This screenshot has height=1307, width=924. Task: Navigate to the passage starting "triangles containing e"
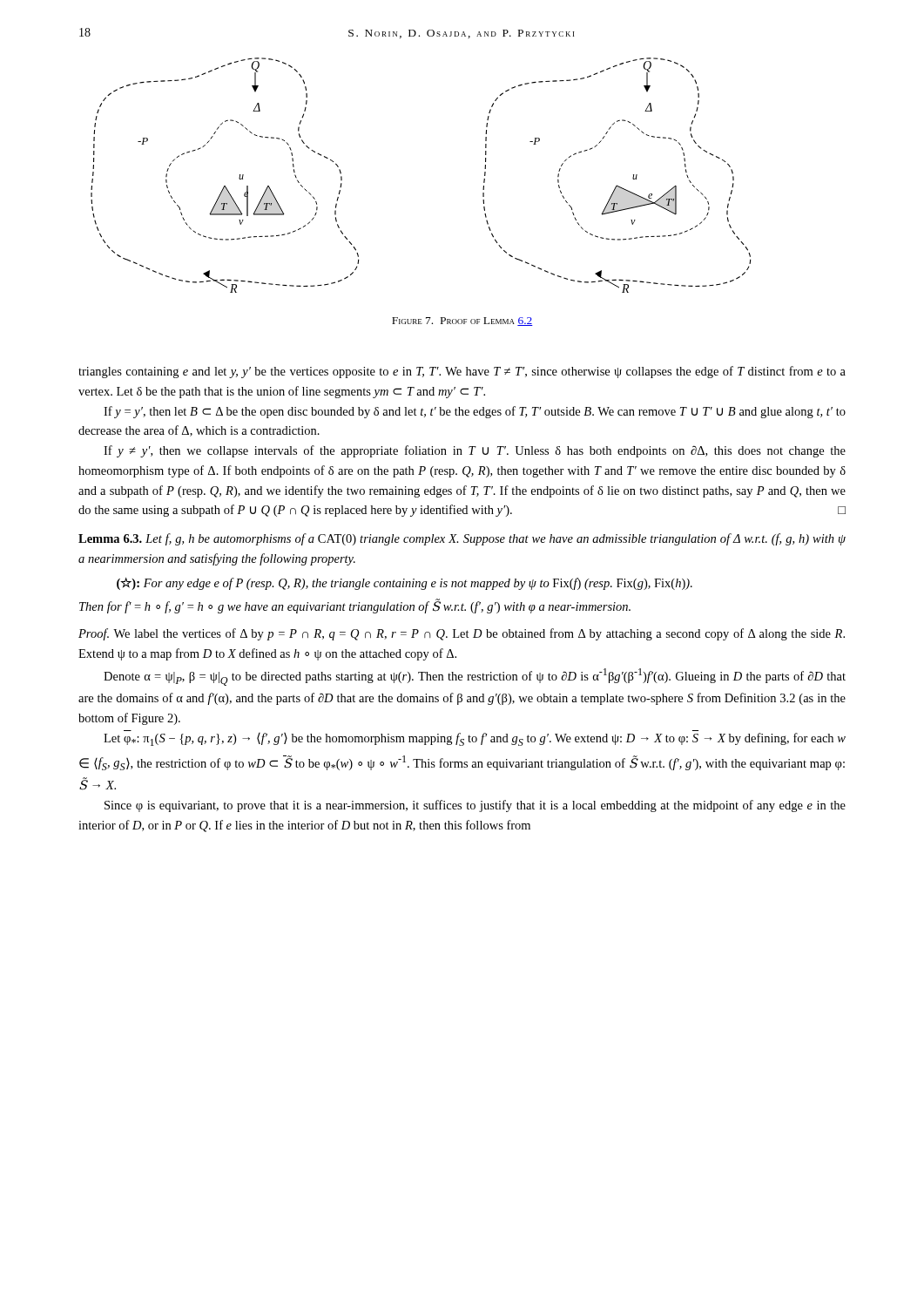pyautogui.click(x=462, y=381)
